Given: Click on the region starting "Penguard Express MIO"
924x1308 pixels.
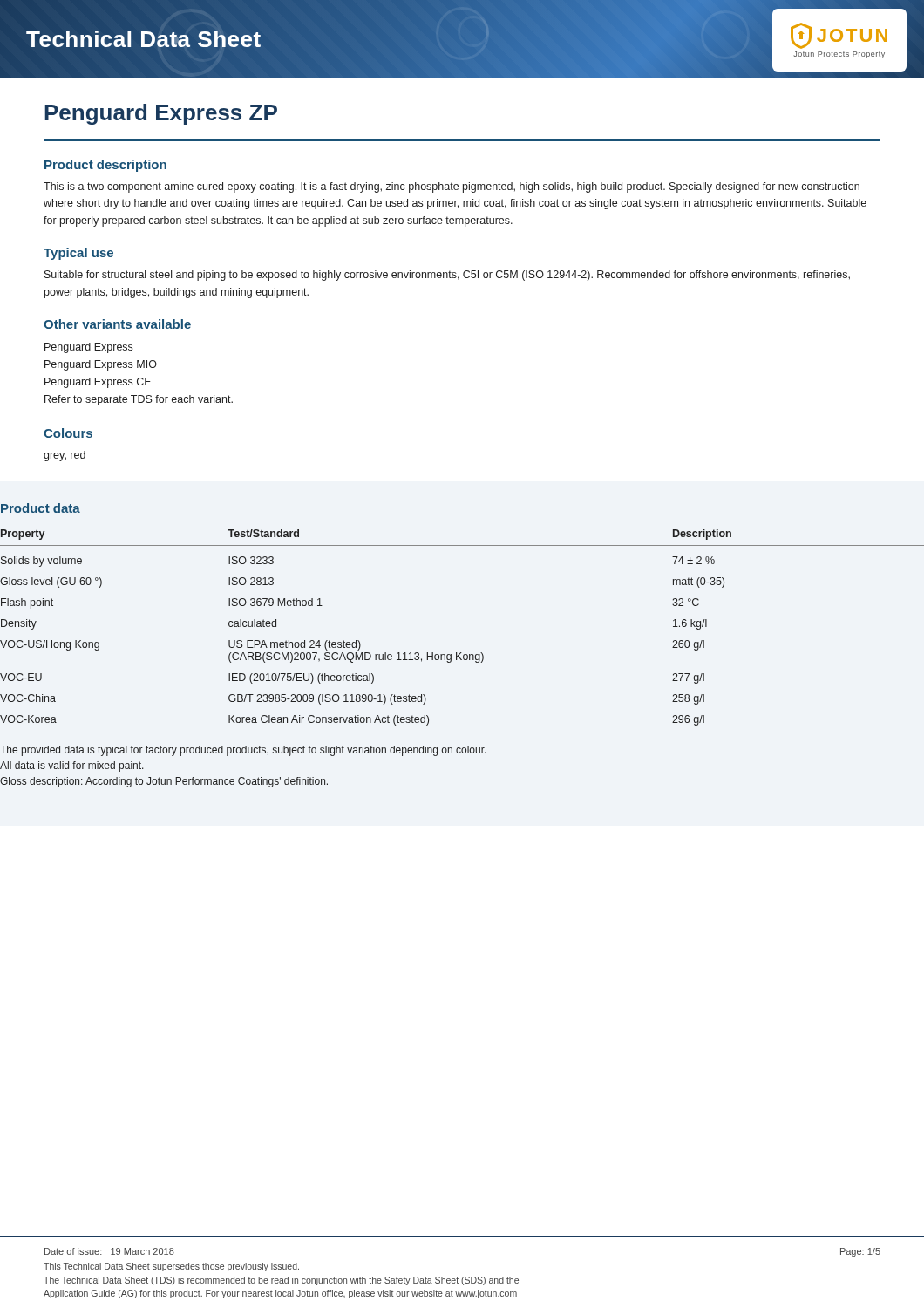Looking at the screenshot, I should coord(101,365).
